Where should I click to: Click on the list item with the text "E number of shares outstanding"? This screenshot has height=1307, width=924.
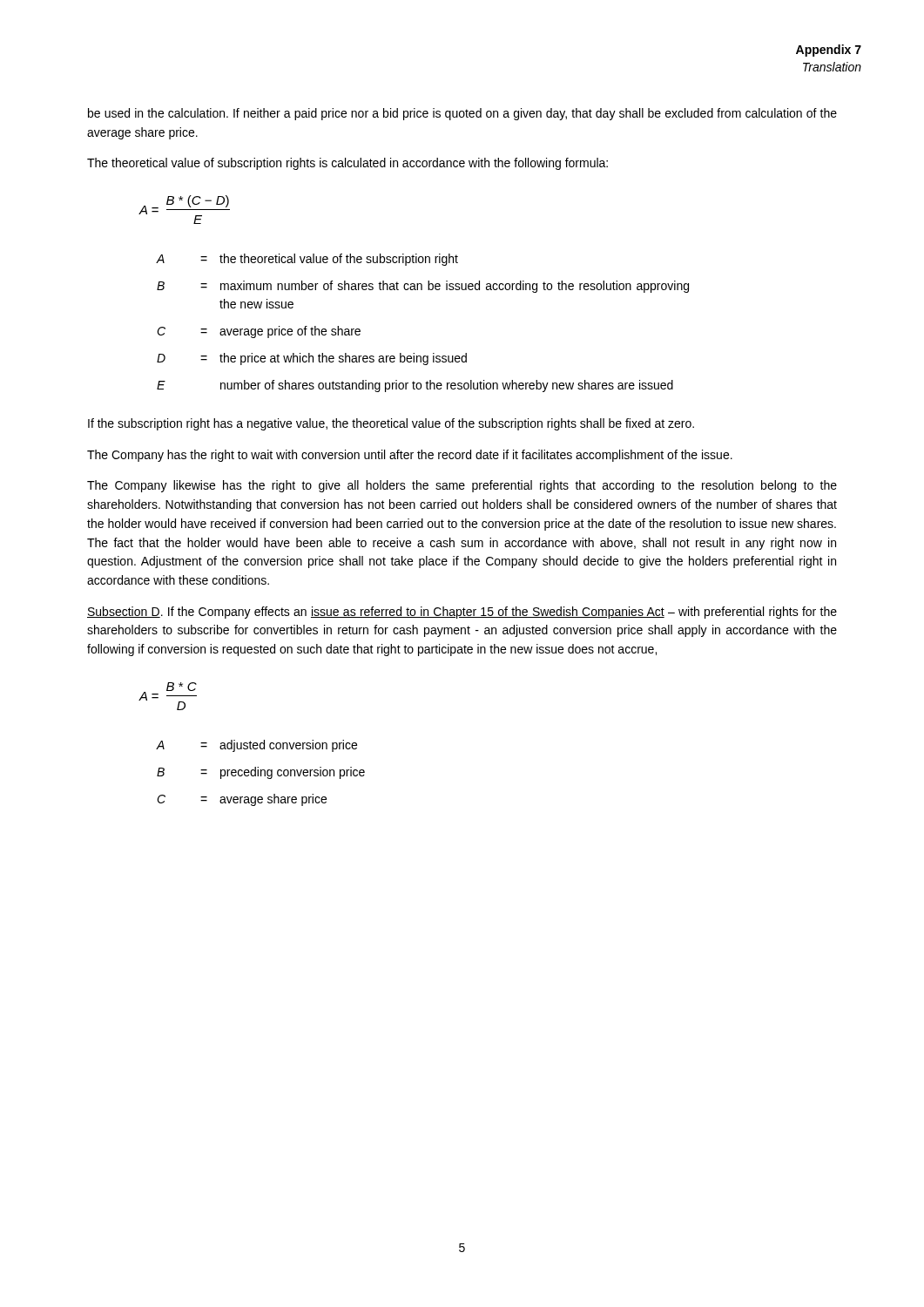click(423, 386)
